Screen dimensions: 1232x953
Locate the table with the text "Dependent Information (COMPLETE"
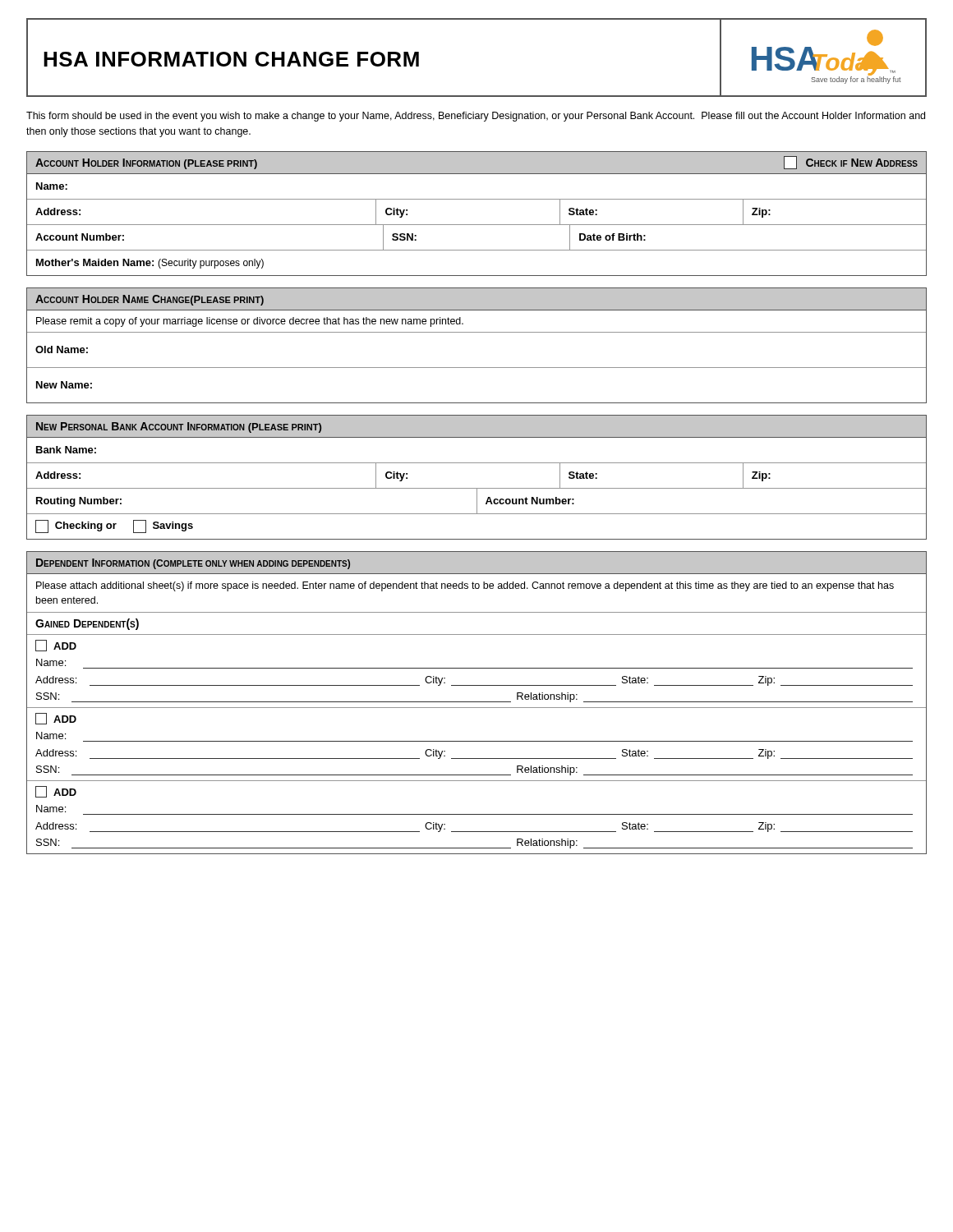click(476, 702)
